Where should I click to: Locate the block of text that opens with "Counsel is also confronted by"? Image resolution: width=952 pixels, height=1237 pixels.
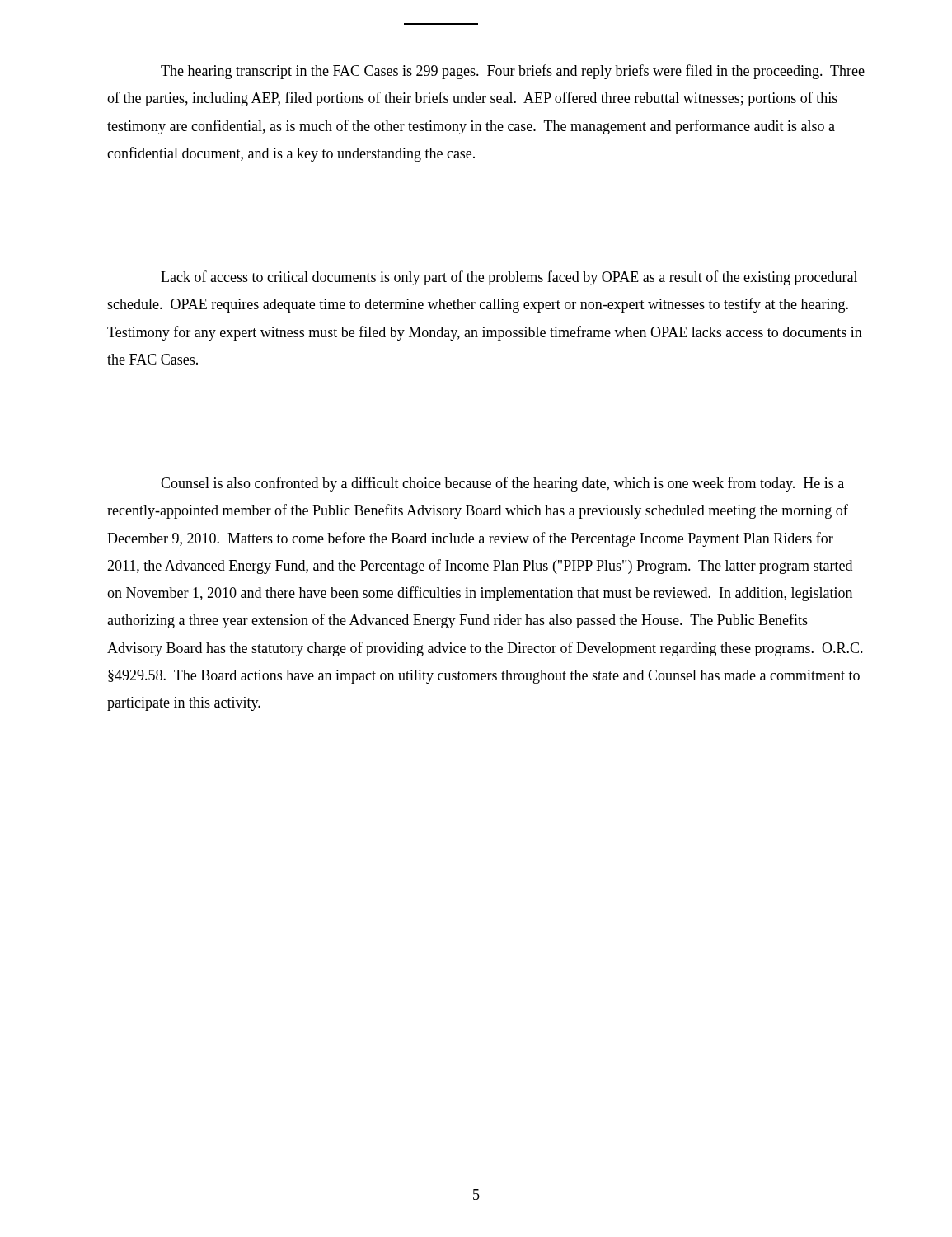485,593
